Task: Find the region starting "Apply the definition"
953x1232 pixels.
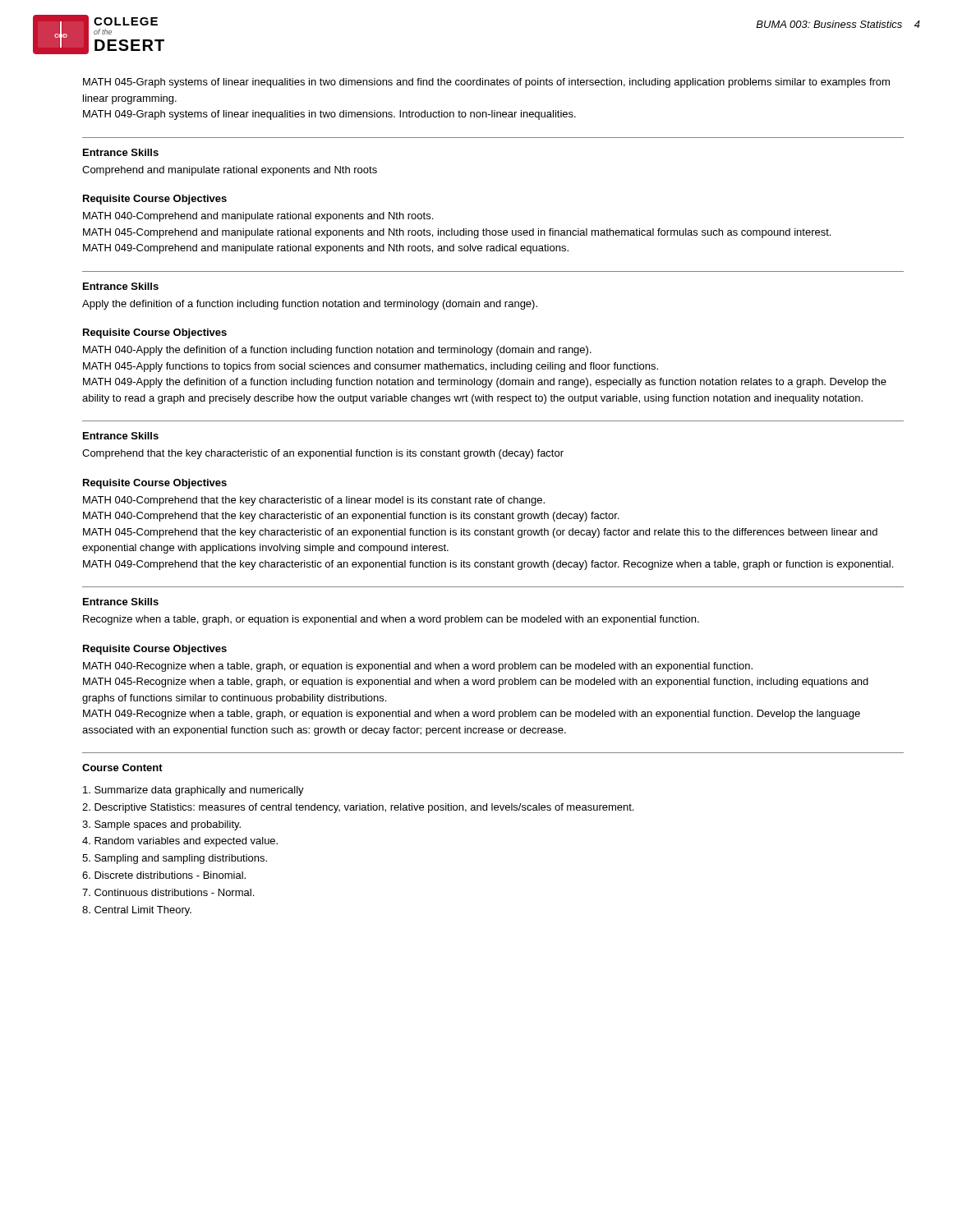Action: (x=310, y=303)
